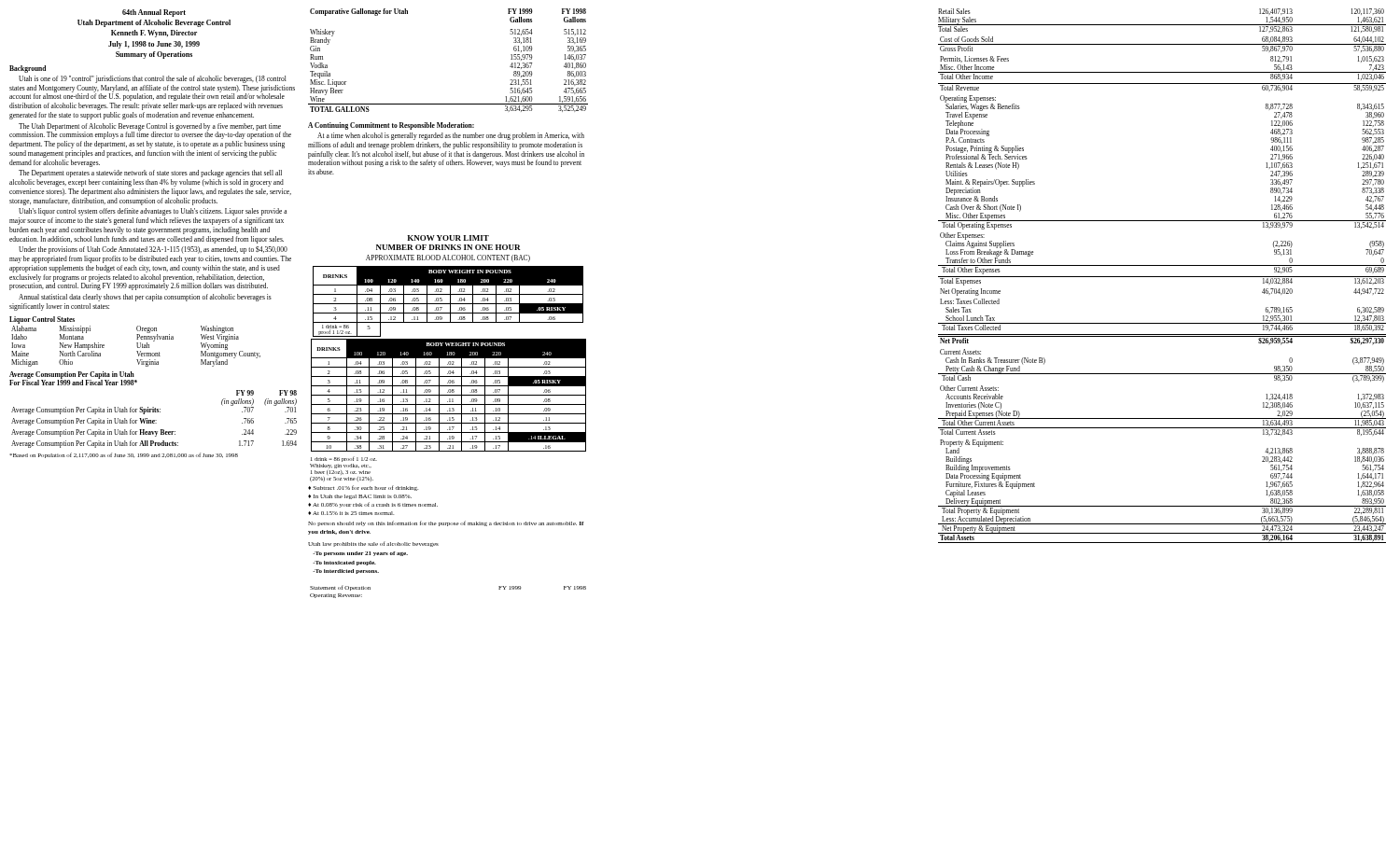Click on the table containing "Montgomery County,"
This screenshot has height=850, width=1400.
[154, 345]
